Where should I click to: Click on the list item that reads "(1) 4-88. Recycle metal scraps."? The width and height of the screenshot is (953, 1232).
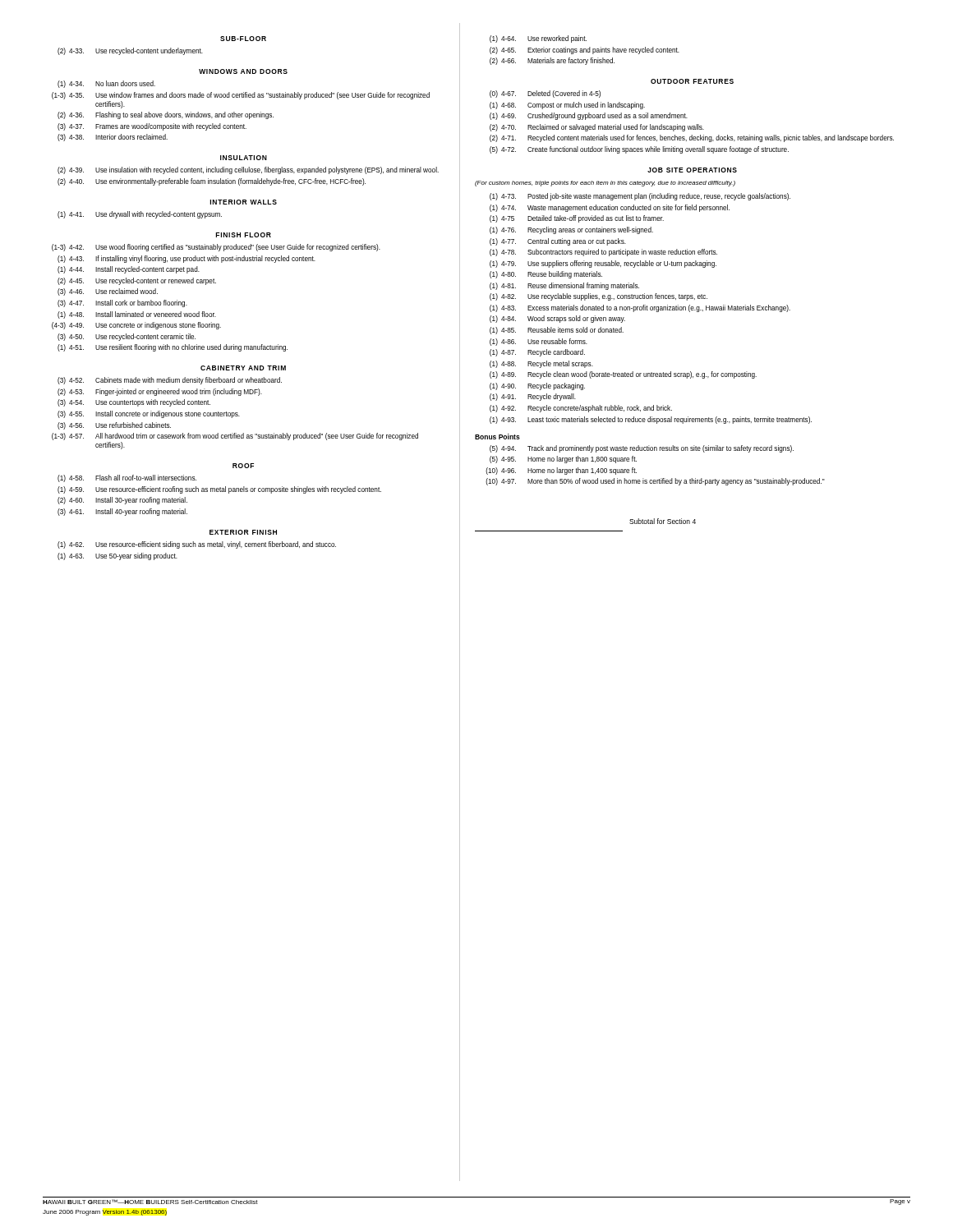click(693, 364)
